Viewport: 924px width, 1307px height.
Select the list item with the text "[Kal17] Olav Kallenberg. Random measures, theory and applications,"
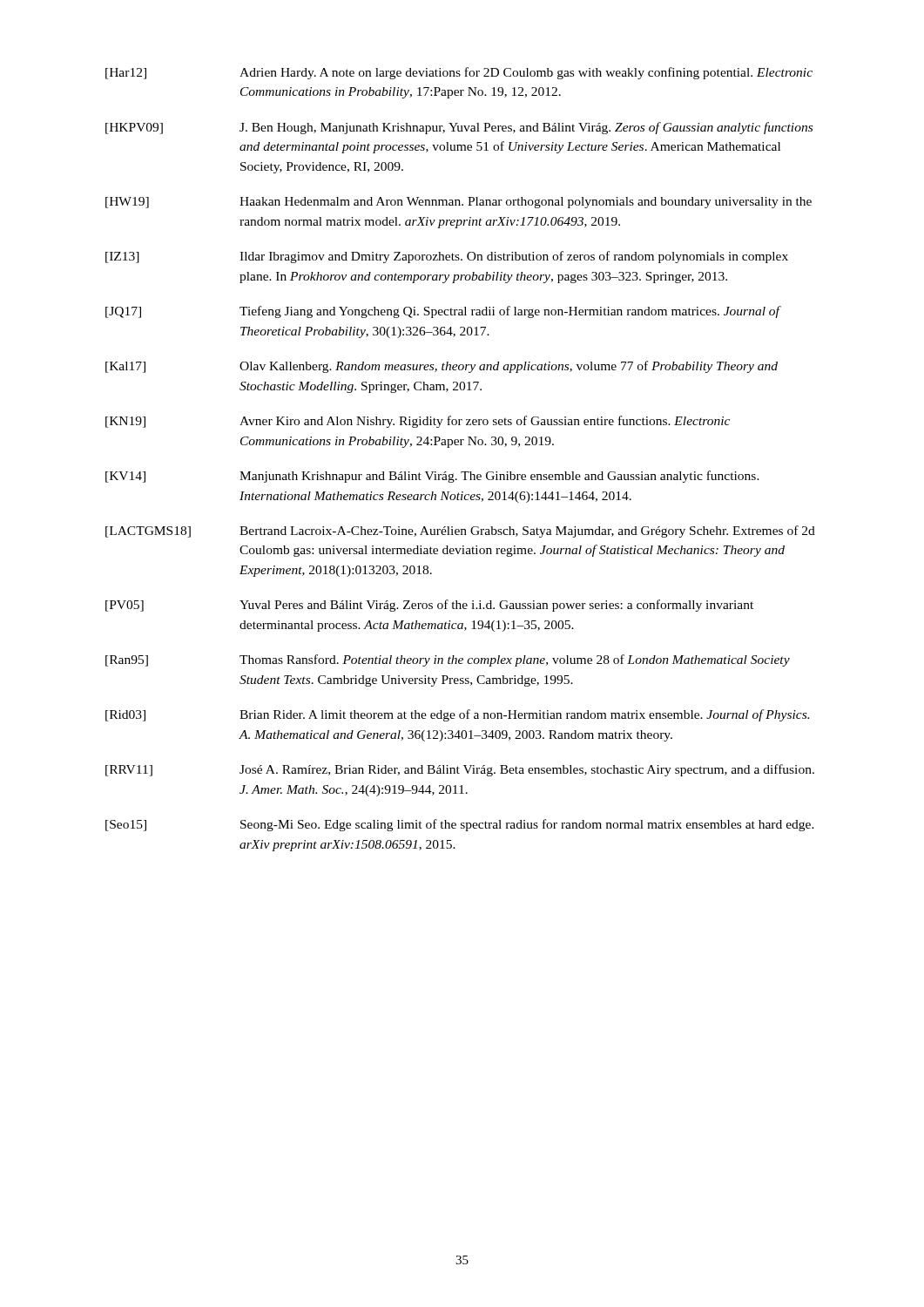point(462,376)
